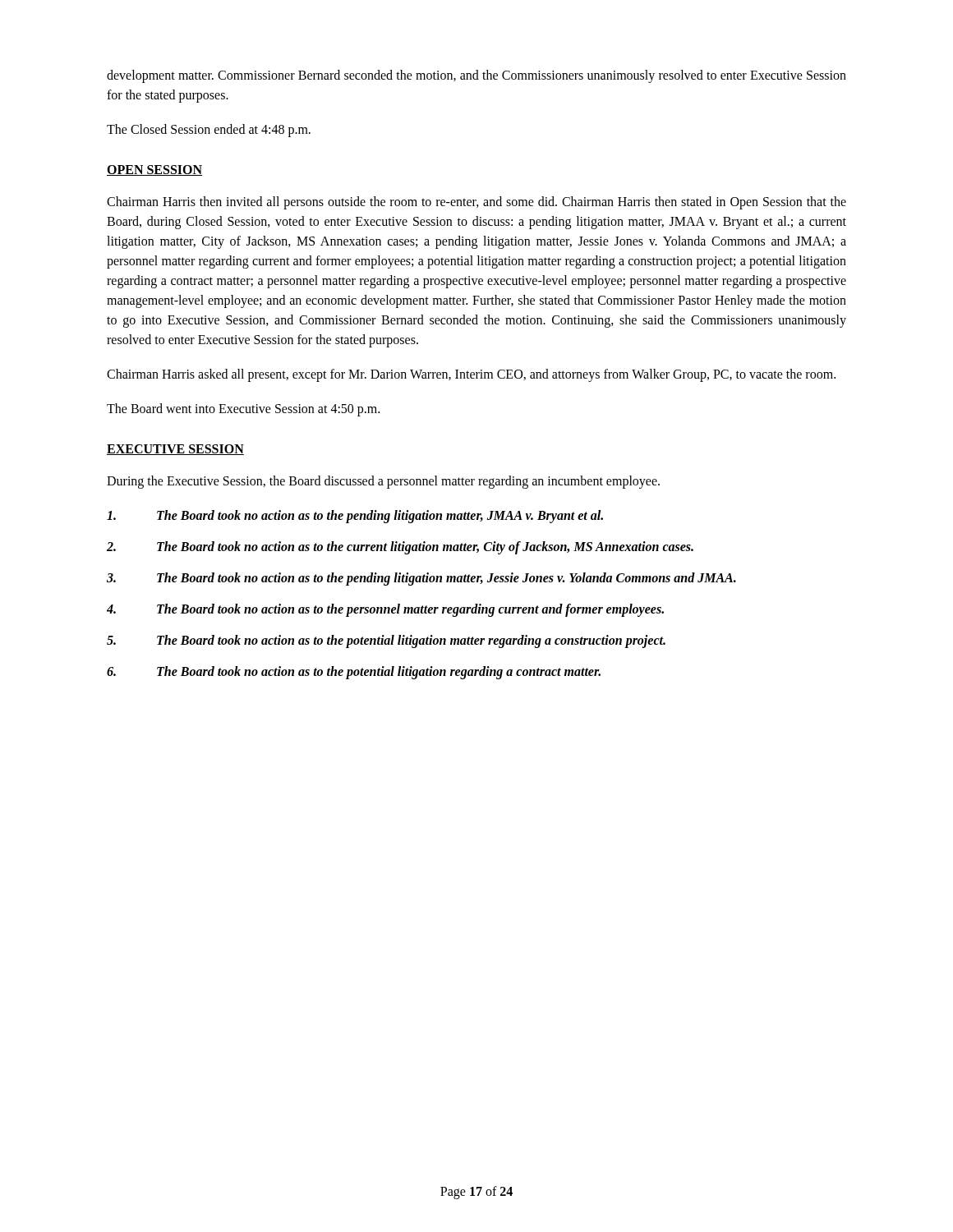
Task: Find the block starting "The Board went into Executive Session"
Action: [244, 409]
